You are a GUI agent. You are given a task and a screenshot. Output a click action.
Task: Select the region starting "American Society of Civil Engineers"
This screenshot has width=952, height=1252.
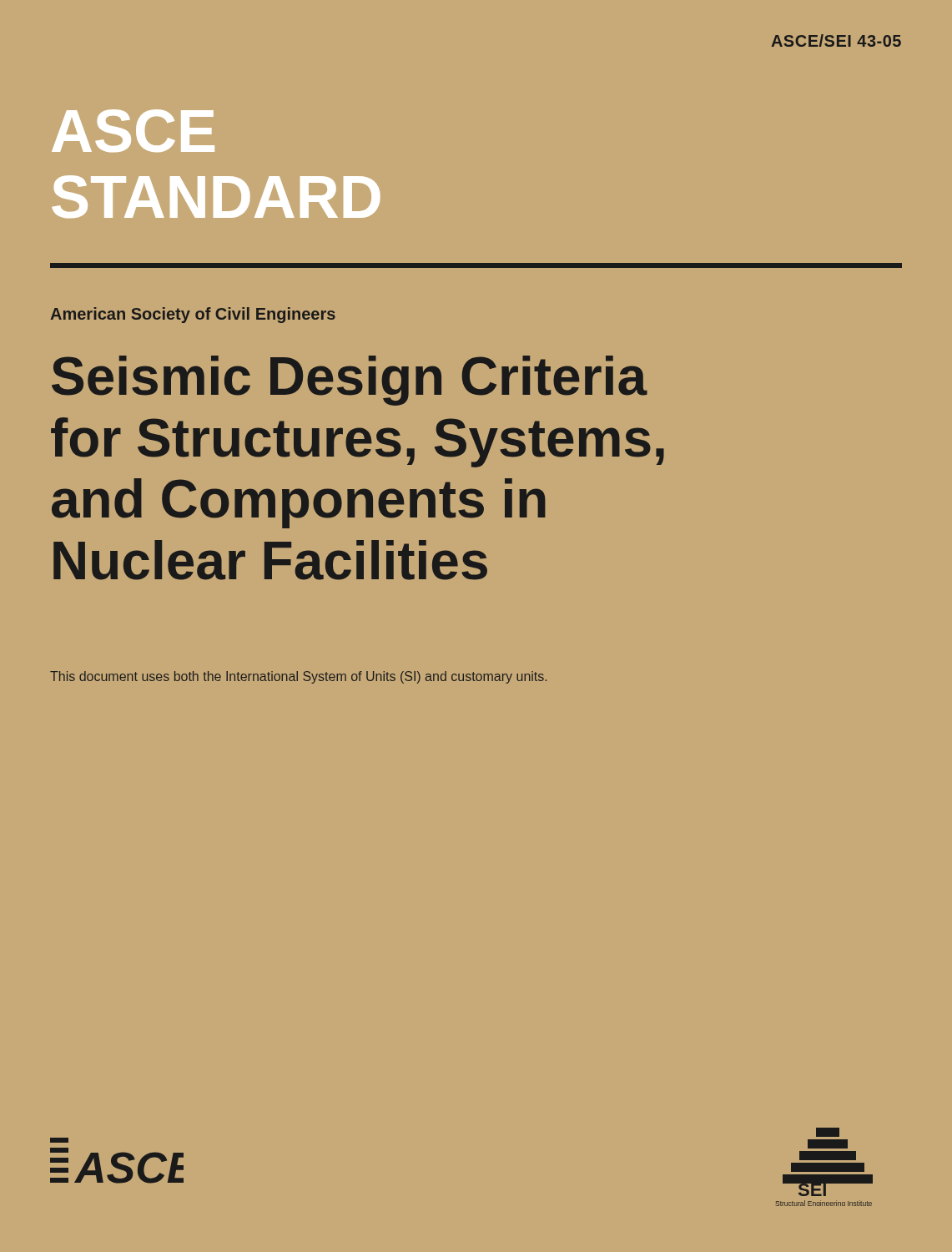pyautogui.click(x=193, y=314)
